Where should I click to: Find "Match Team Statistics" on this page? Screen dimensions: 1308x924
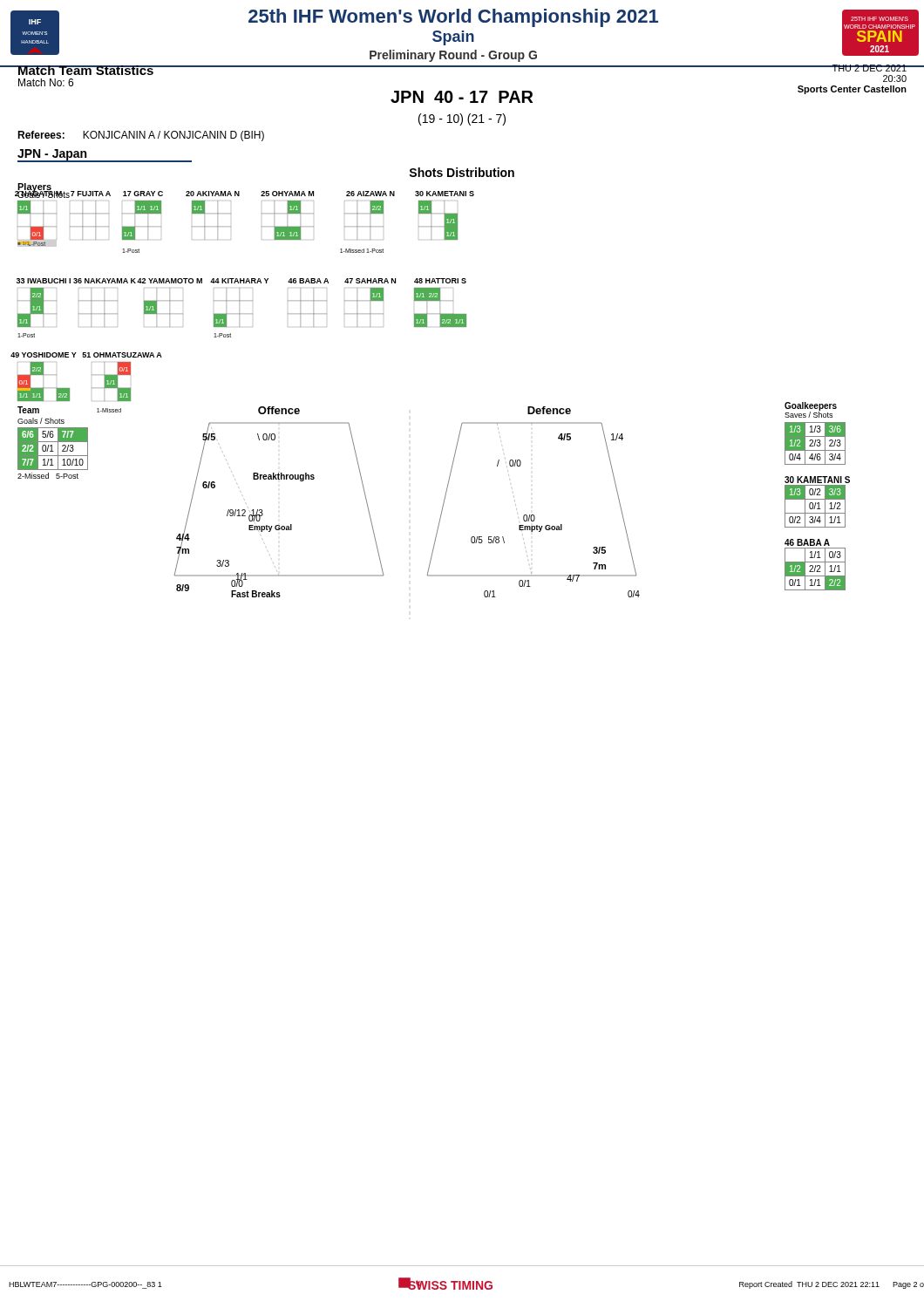pos(86,70)
